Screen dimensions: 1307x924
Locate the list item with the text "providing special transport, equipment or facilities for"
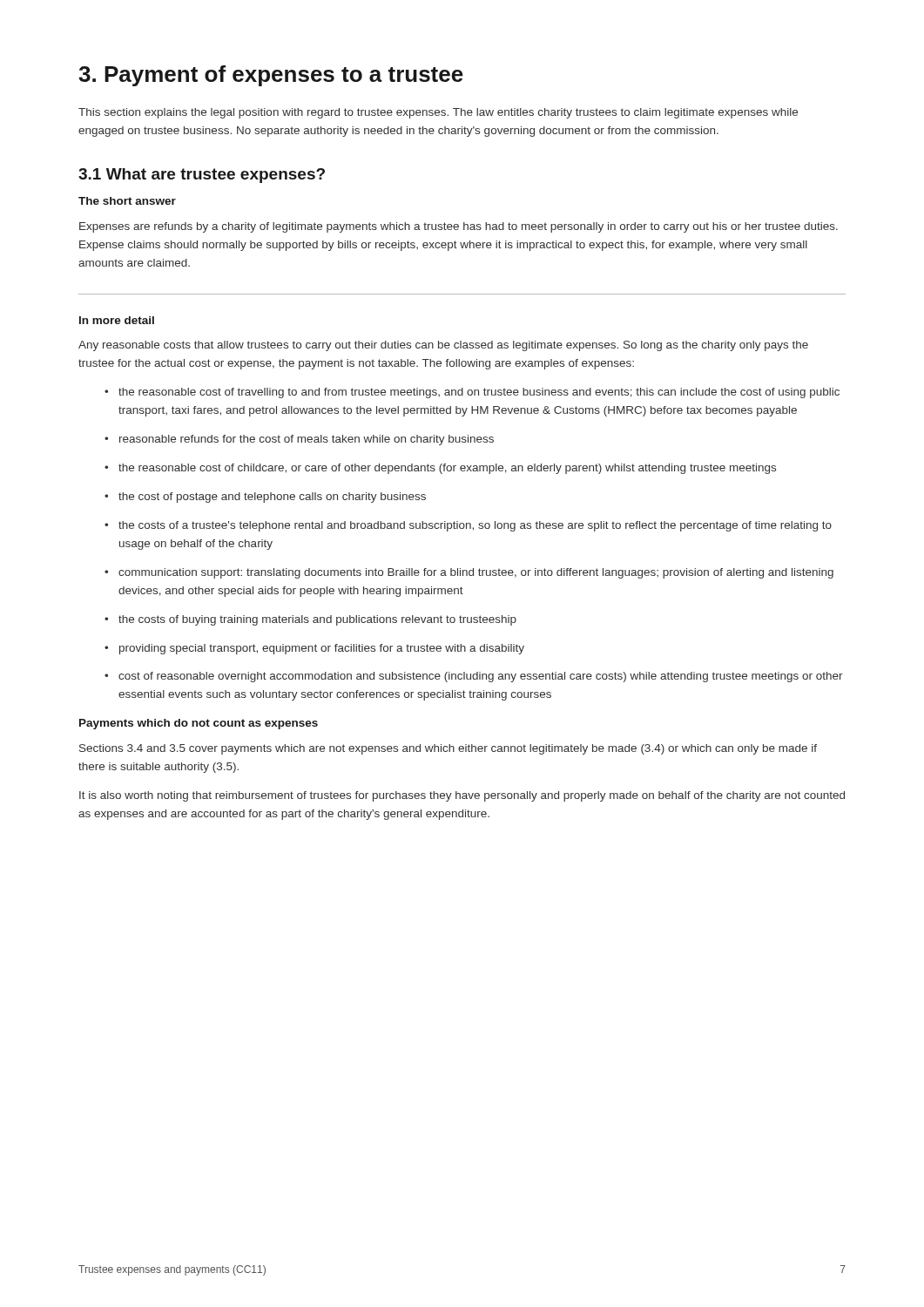(x=462, y=648)
